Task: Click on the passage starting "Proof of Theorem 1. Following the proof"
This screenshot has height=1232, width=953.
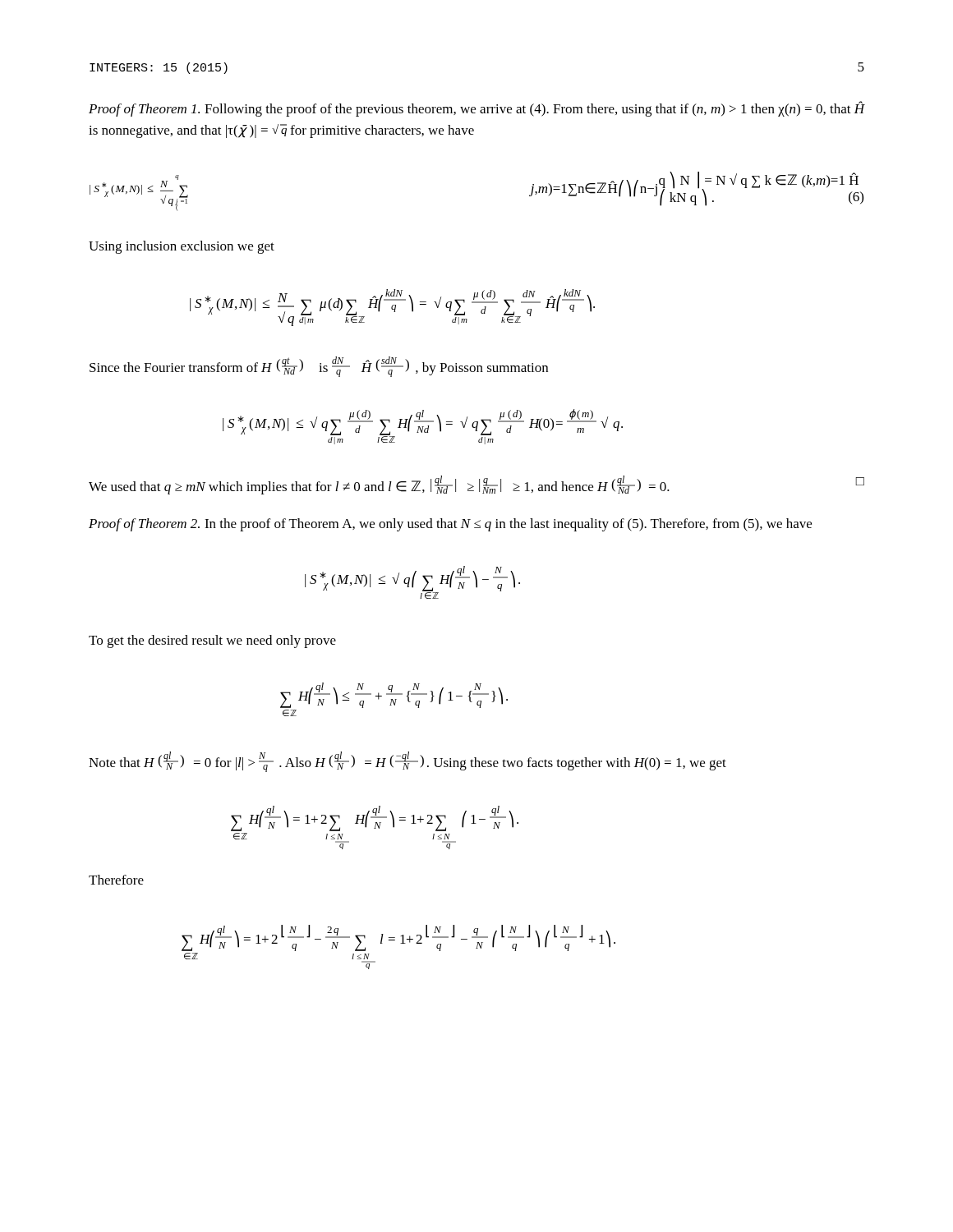Action: [x=476, y=120]
